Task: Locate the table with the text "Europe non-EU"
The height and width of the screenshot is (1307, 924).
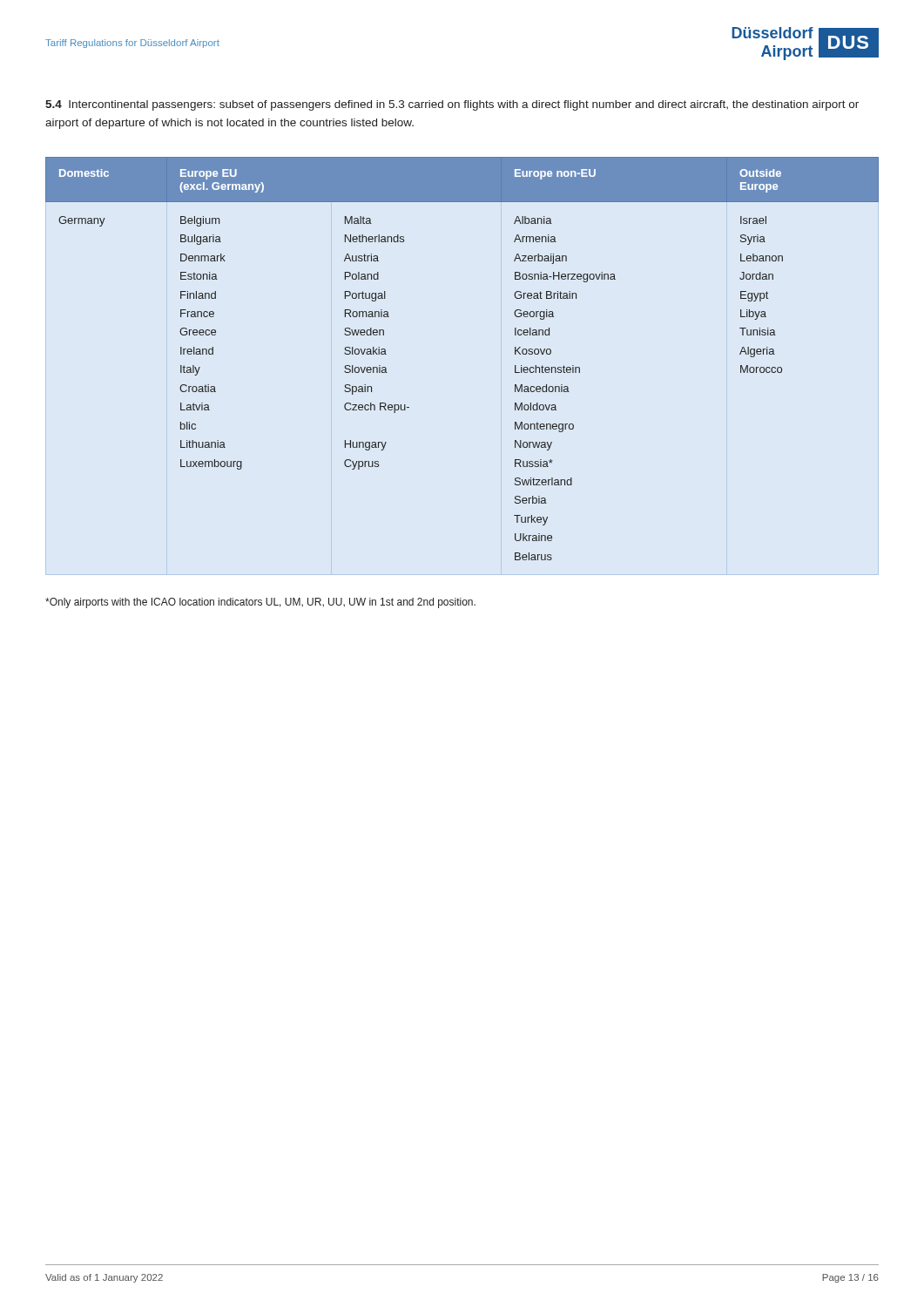Action: (462, 366)
